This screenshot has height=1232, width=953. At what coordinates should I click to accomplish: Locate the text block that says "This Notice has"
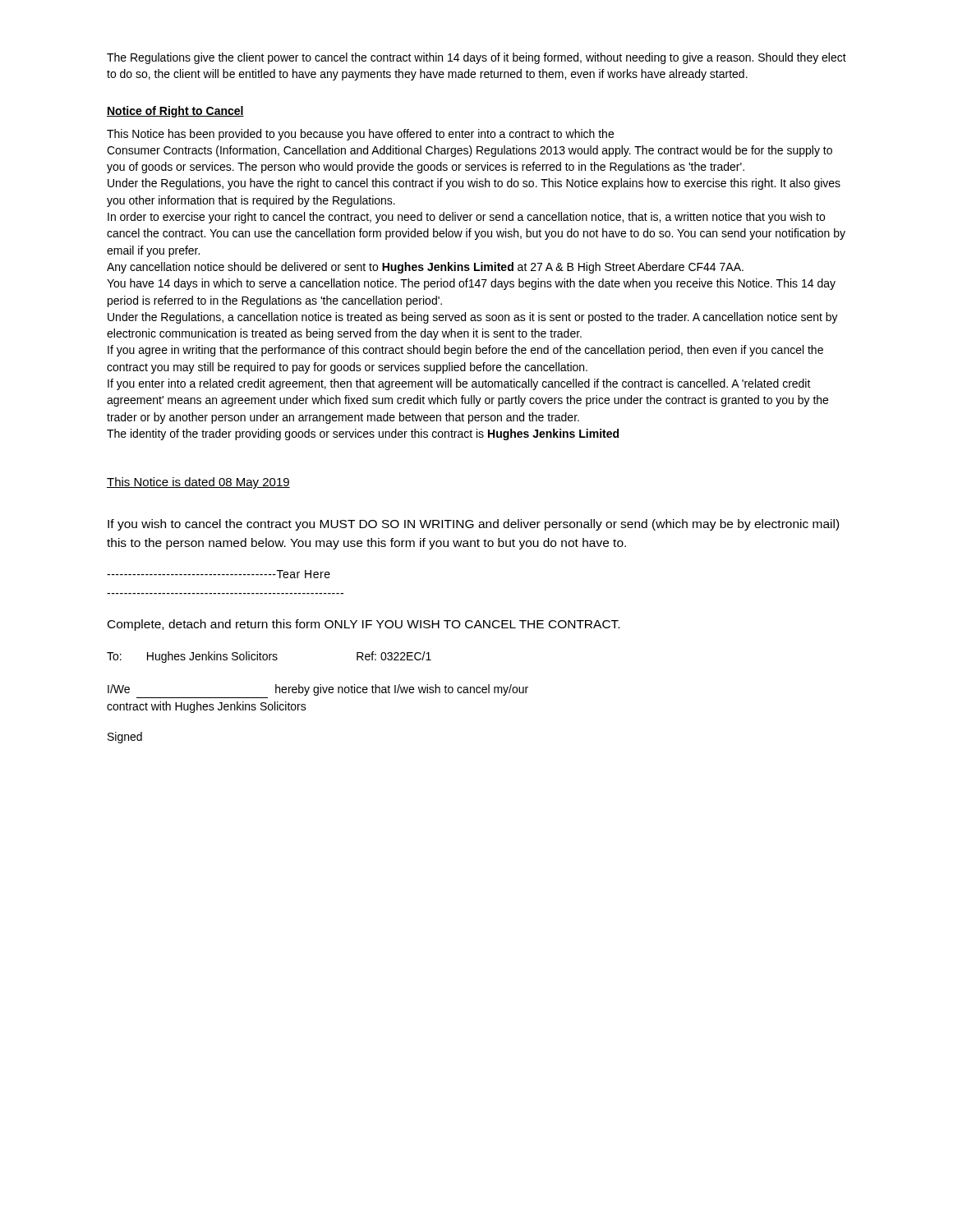click(x=476, y=284)
